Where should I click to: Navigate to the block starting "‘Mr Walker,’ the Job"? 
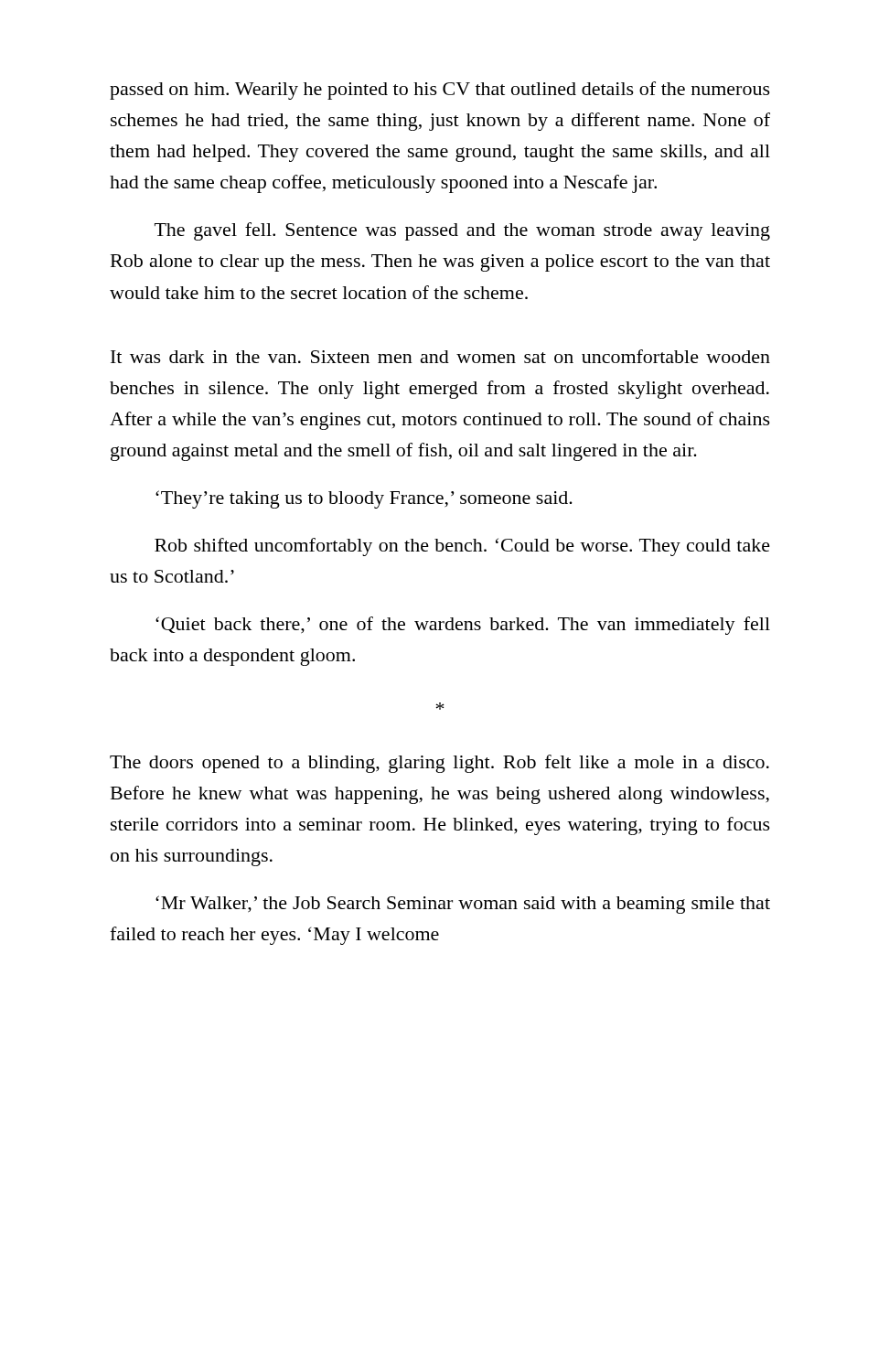(x=440, y=918)
